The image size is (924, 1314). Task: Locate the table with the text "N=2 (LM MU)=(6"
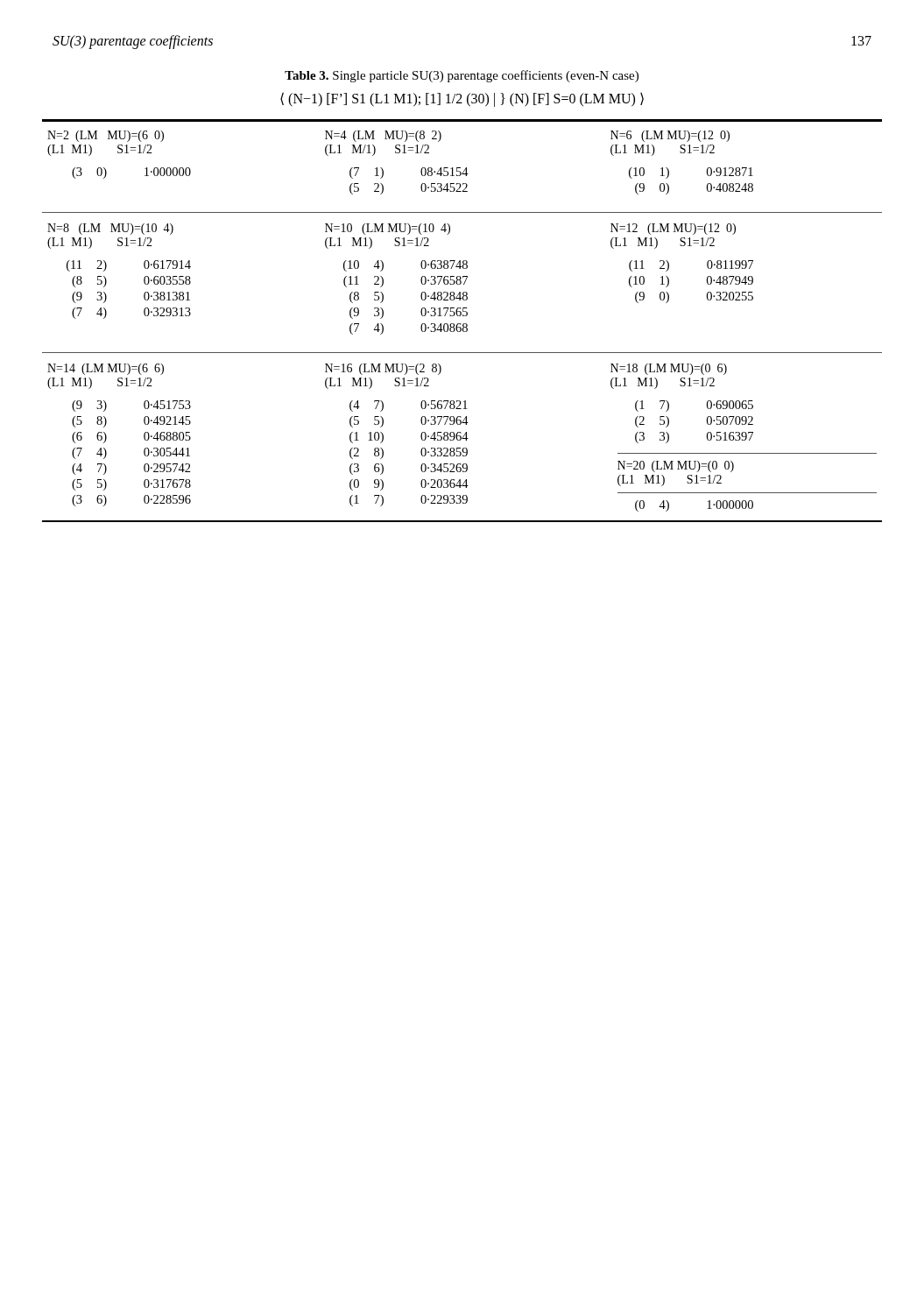point(462,321)
